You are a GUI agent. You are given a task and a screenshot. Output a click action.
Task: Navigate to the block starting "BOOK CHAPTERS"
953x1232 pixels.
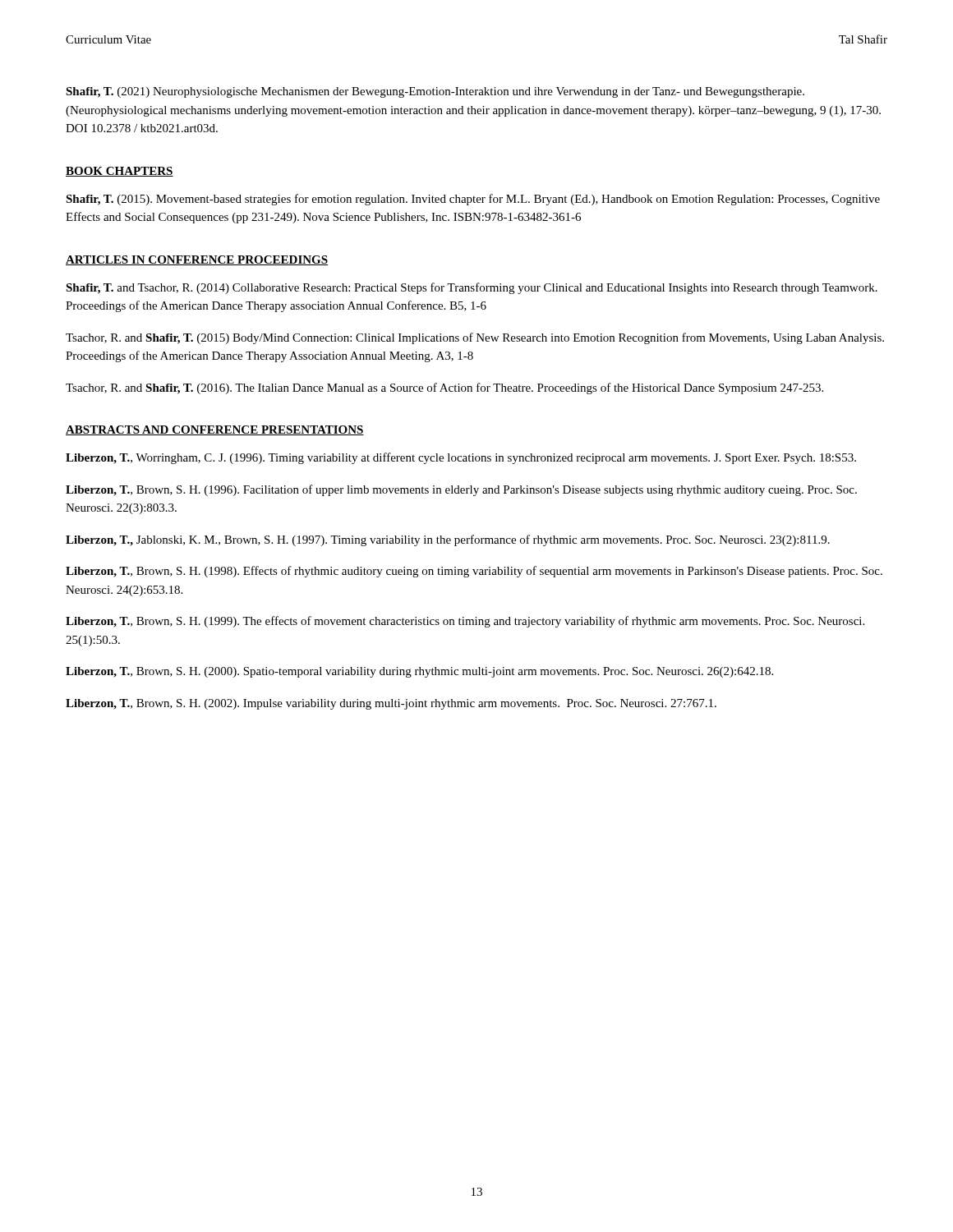coord(119,170)
